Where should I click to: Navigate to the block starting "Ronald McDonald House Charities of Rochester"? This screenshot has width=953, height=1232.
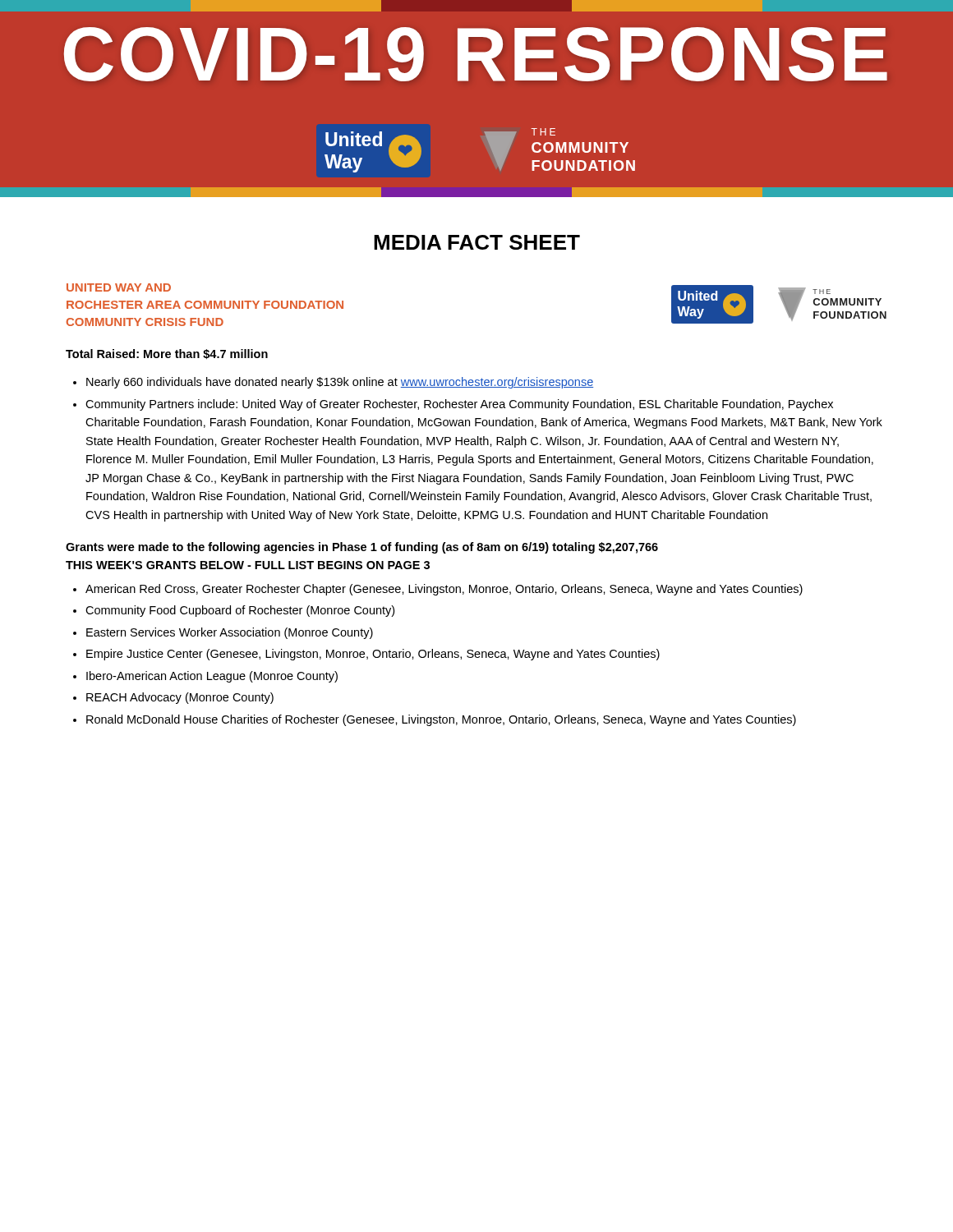(x=441, y=719)
